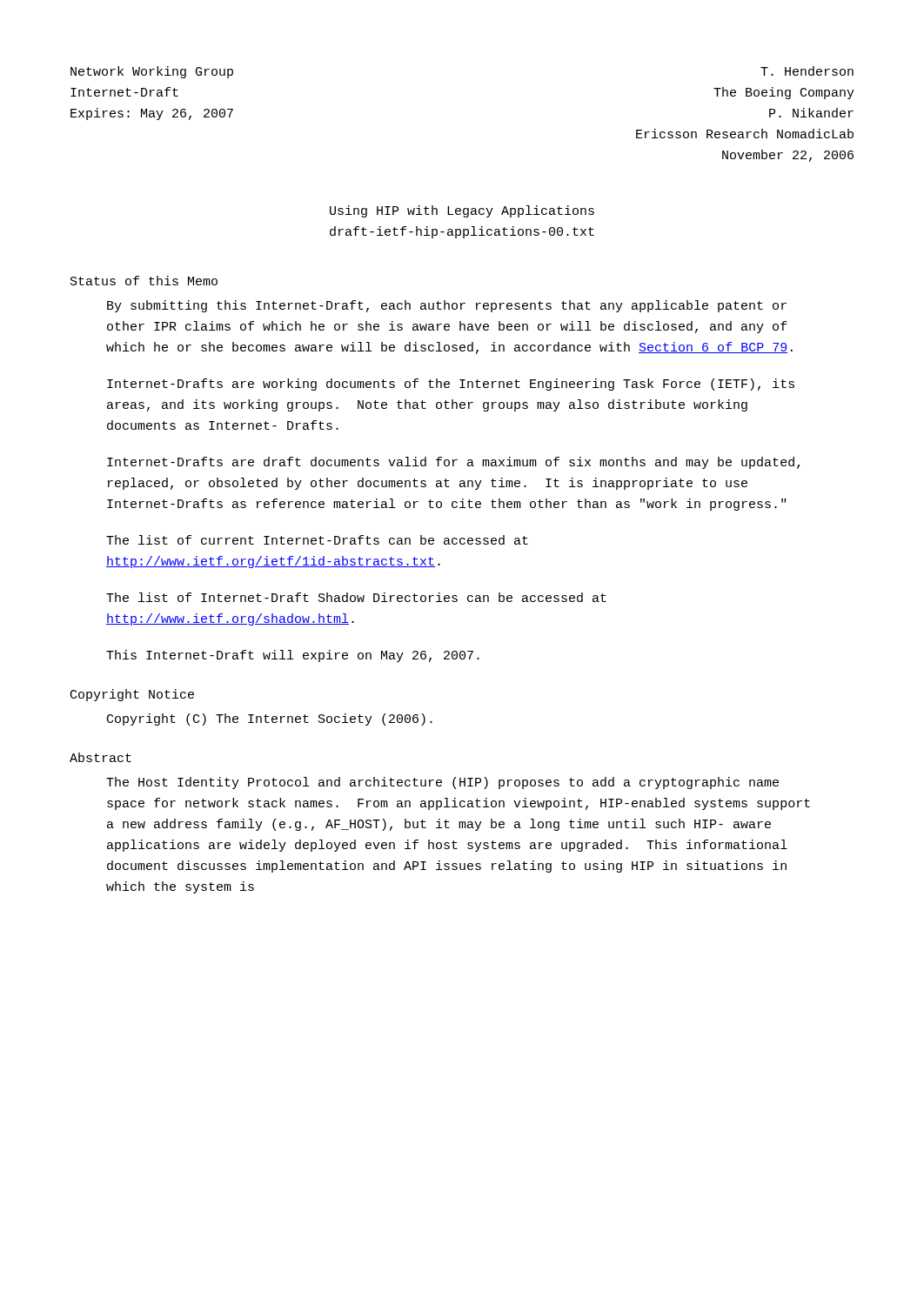Viewport: 924px width, 1305px height.
Task: Point to the text starting "Copyright Notice"
Action: point(132,696)
